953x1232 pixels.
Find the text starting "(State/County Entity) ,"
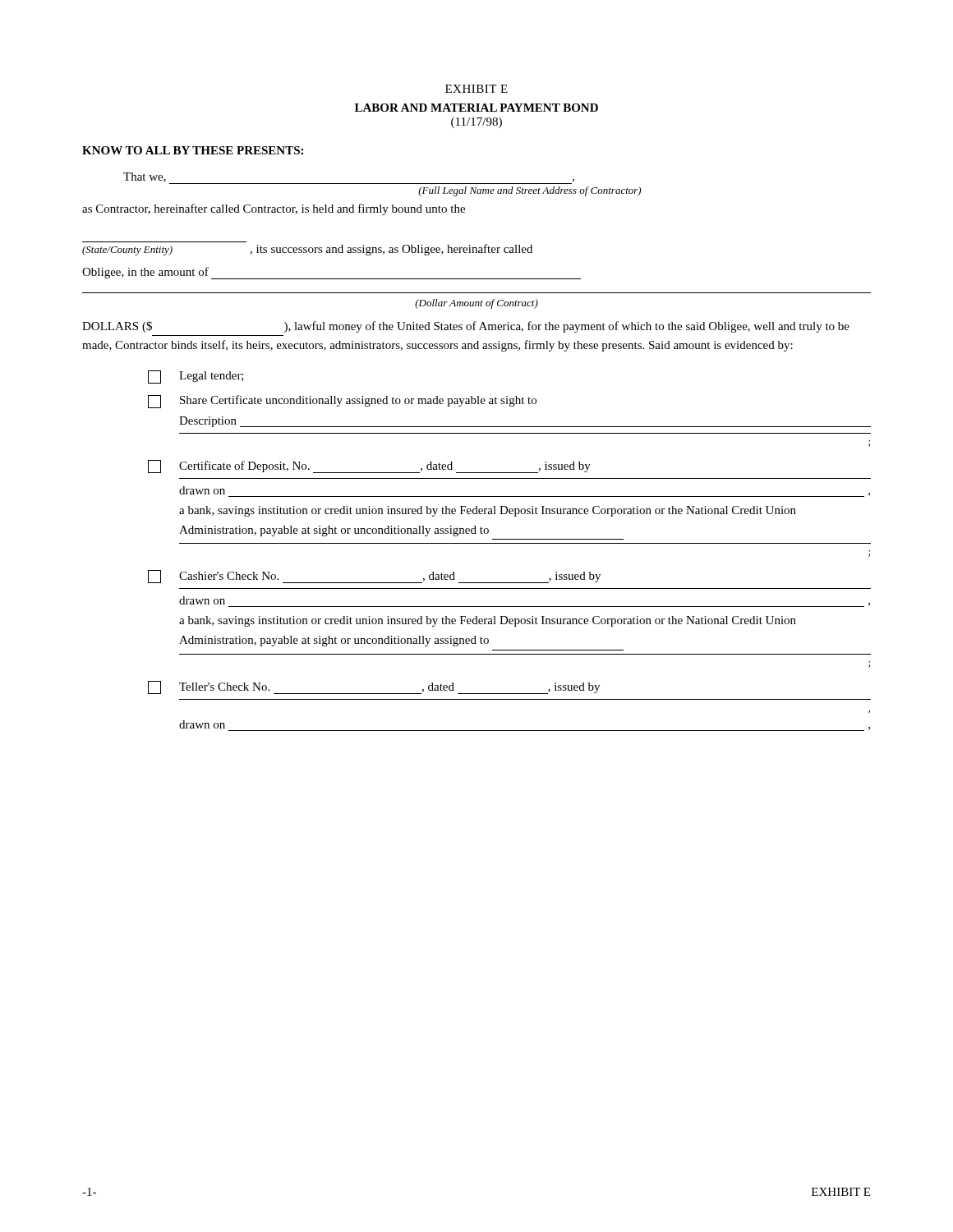(307, 242)
